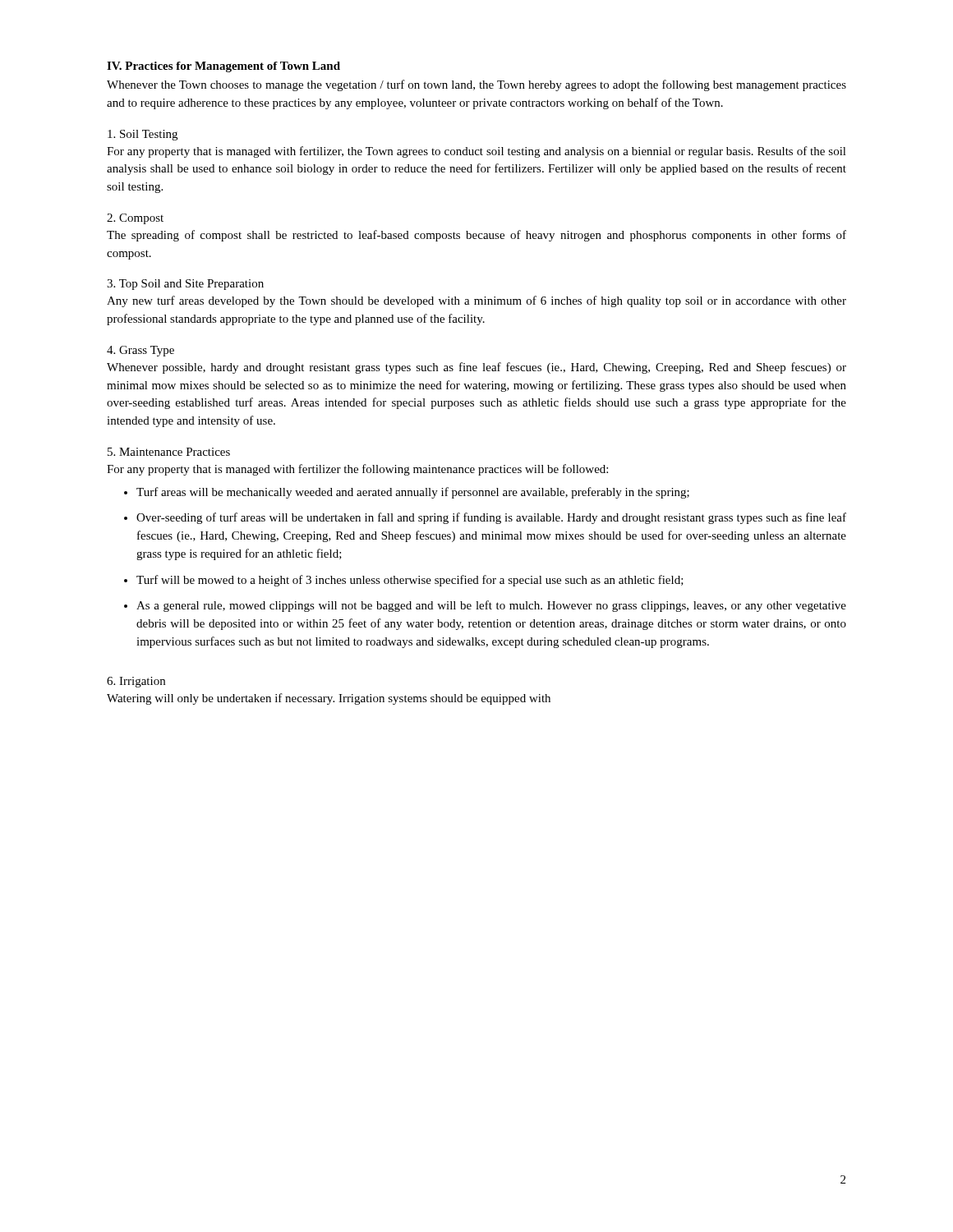Click the passage that begins "Whenever the Town chooses to manage"
Image resolution: width=953 pixels, height=1232 pixels.
tap(476, 94)
